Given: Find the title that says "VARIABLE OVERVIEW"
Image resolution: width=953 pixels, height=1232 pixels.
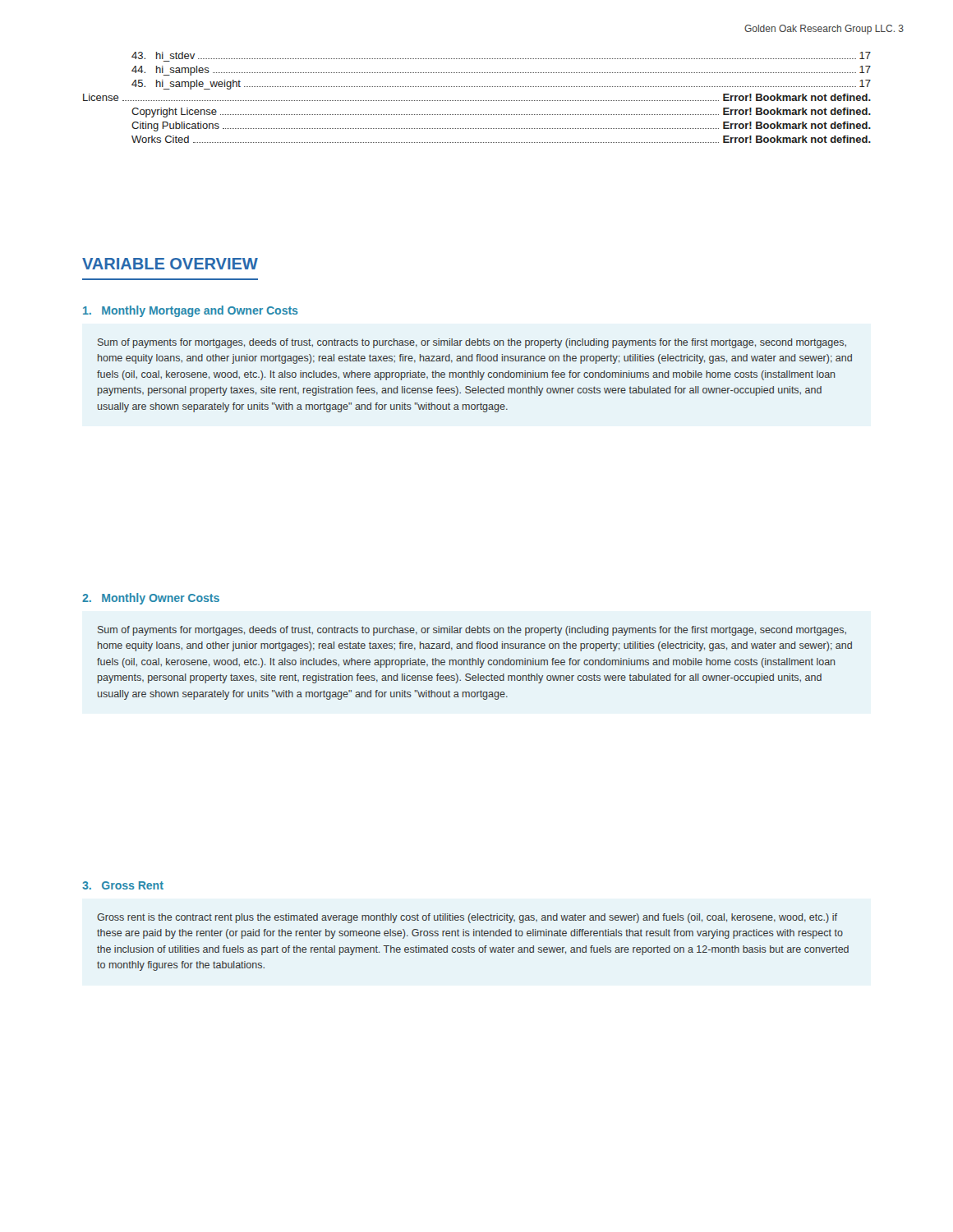Looking at the screenshot, I should [x=170, y=267].
